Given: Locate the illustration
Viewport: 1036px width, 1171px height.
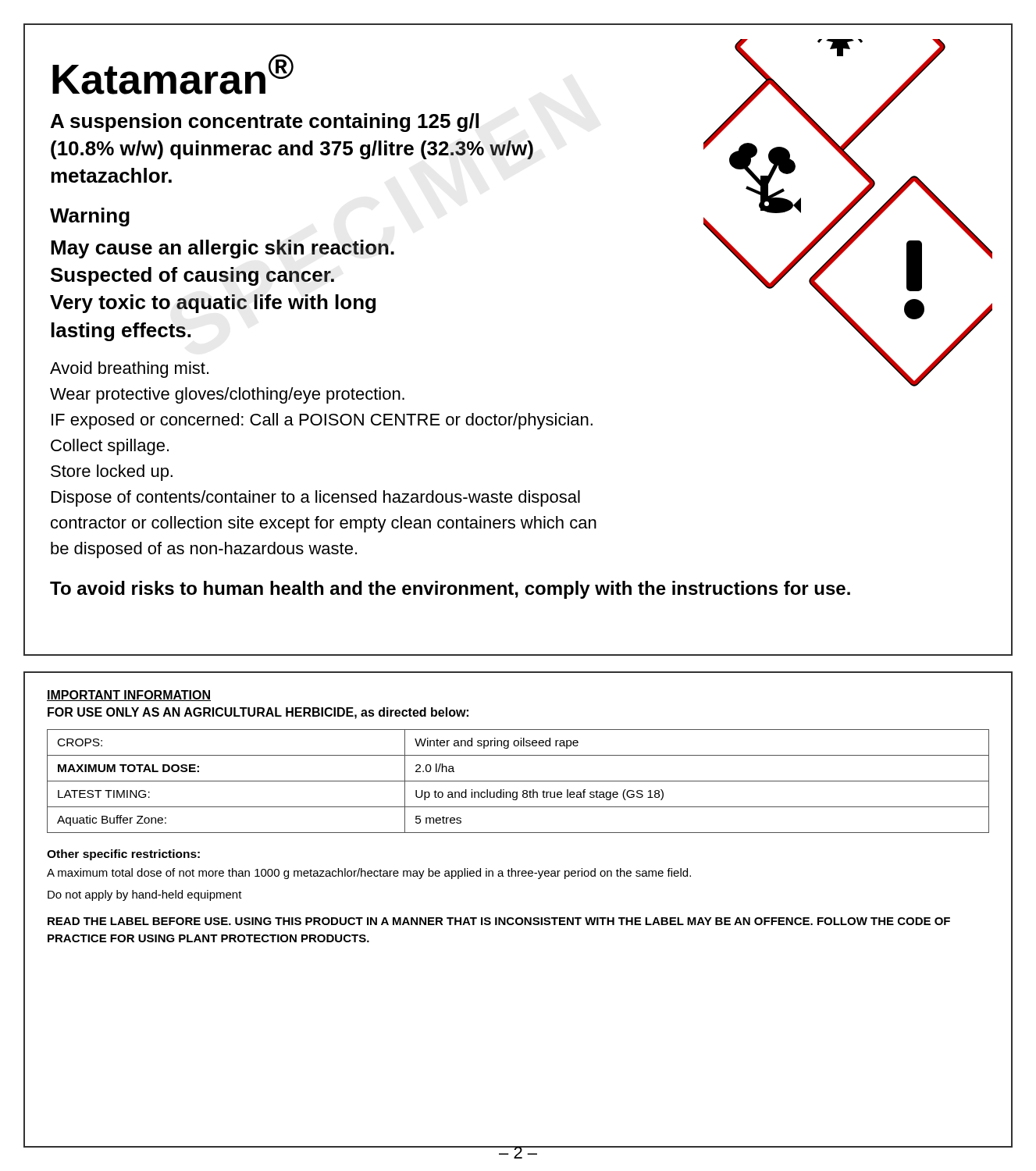Looking at the screenshot, I should pos(848,265).
